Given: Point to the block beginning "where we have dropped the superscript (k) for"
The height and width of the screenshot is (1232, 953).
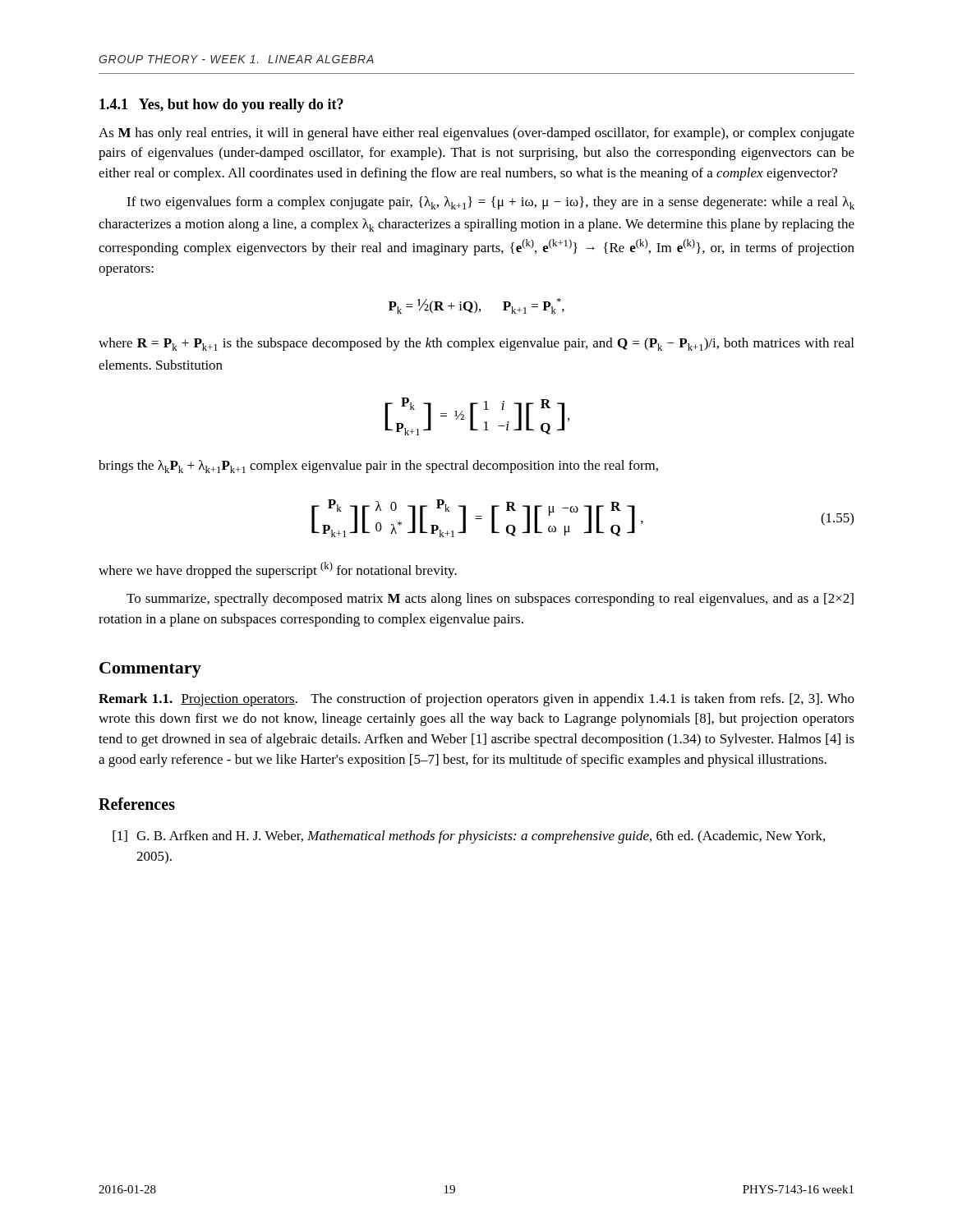Looking at the screenshot, I should [278, 570].
